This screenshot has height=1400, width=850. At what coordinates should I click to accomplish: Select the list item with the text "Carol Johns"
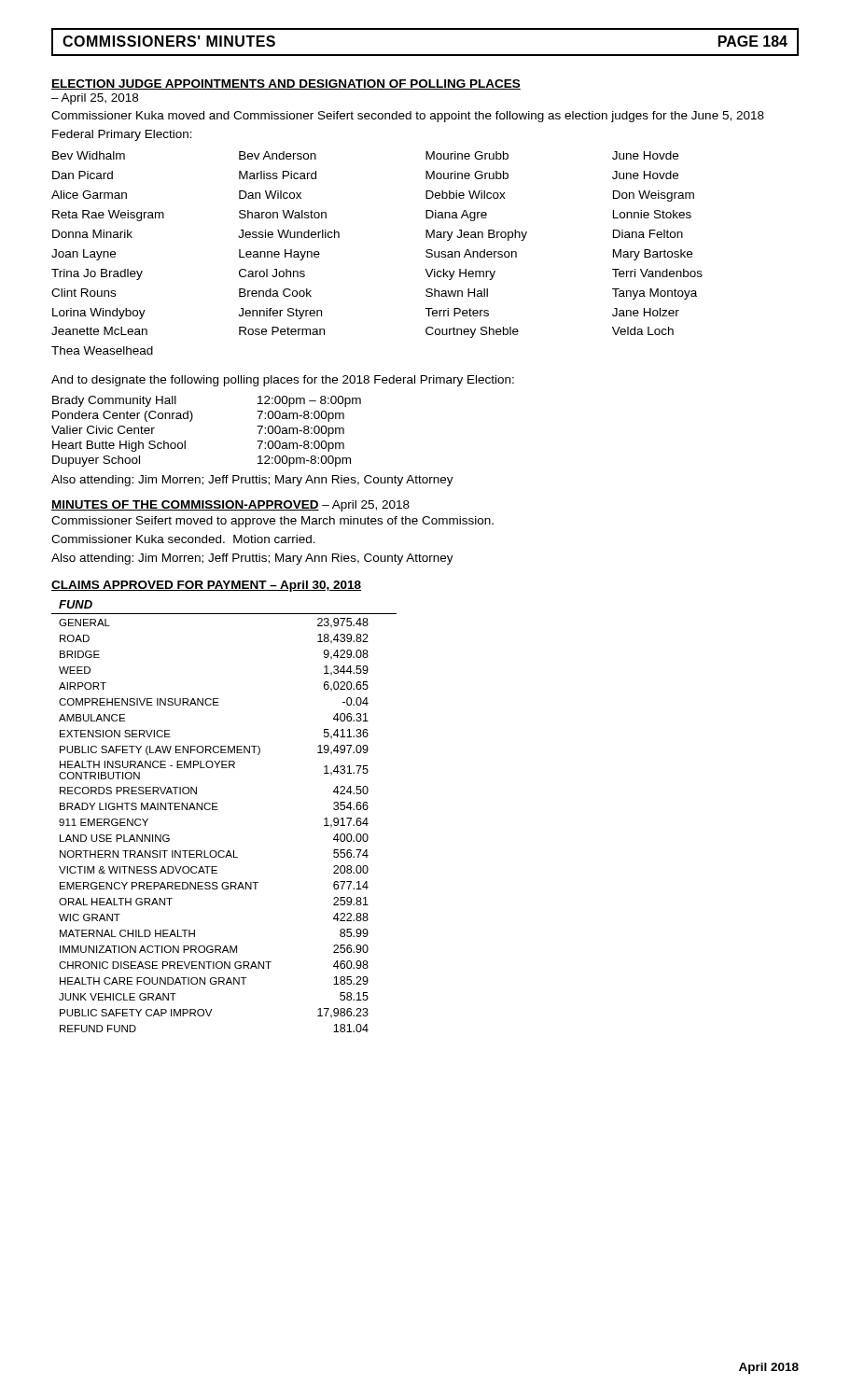pyautogui.click(x=272, y=273)
